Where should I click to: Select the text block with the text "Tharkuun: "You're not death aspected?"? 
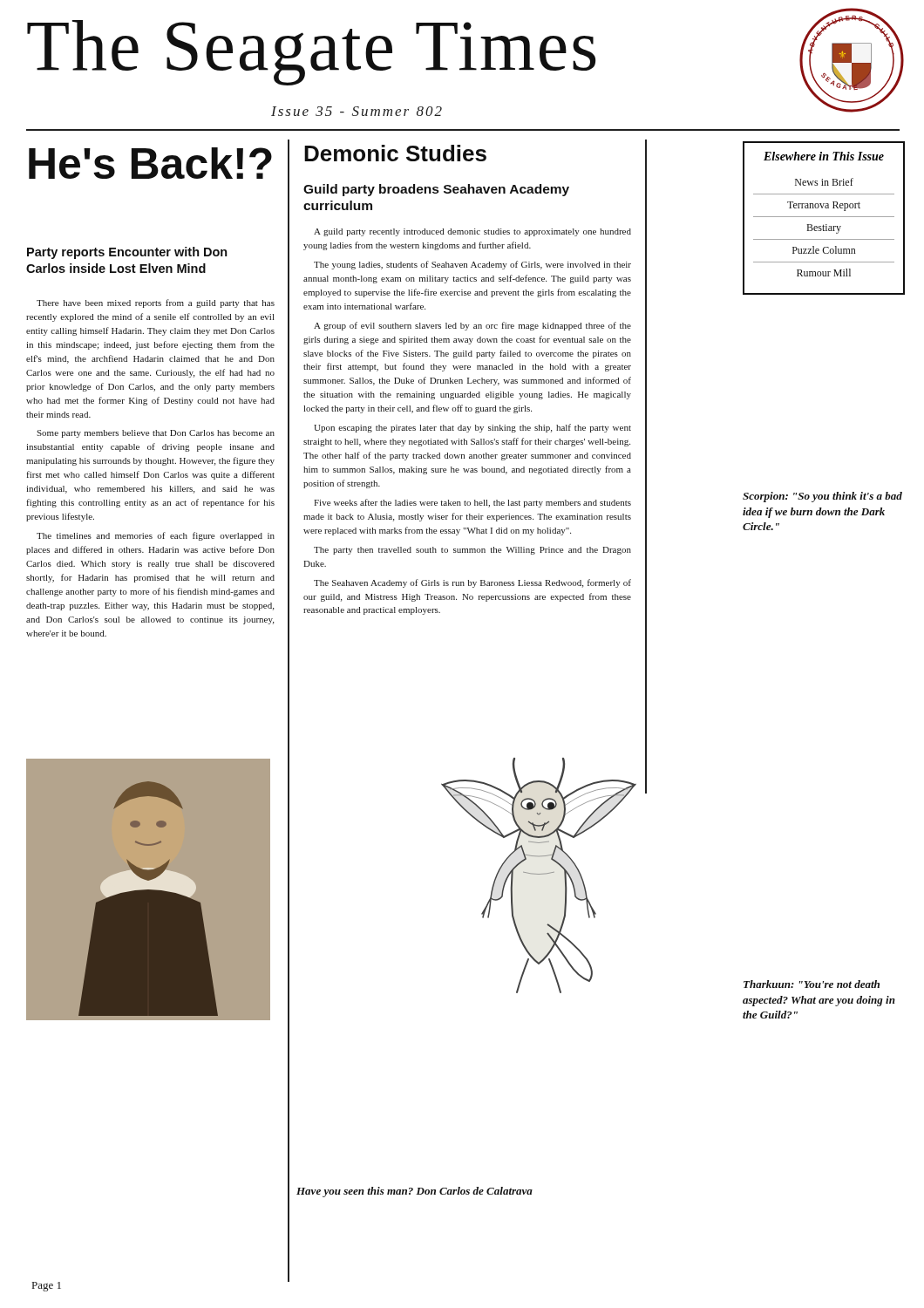point(819,999)
